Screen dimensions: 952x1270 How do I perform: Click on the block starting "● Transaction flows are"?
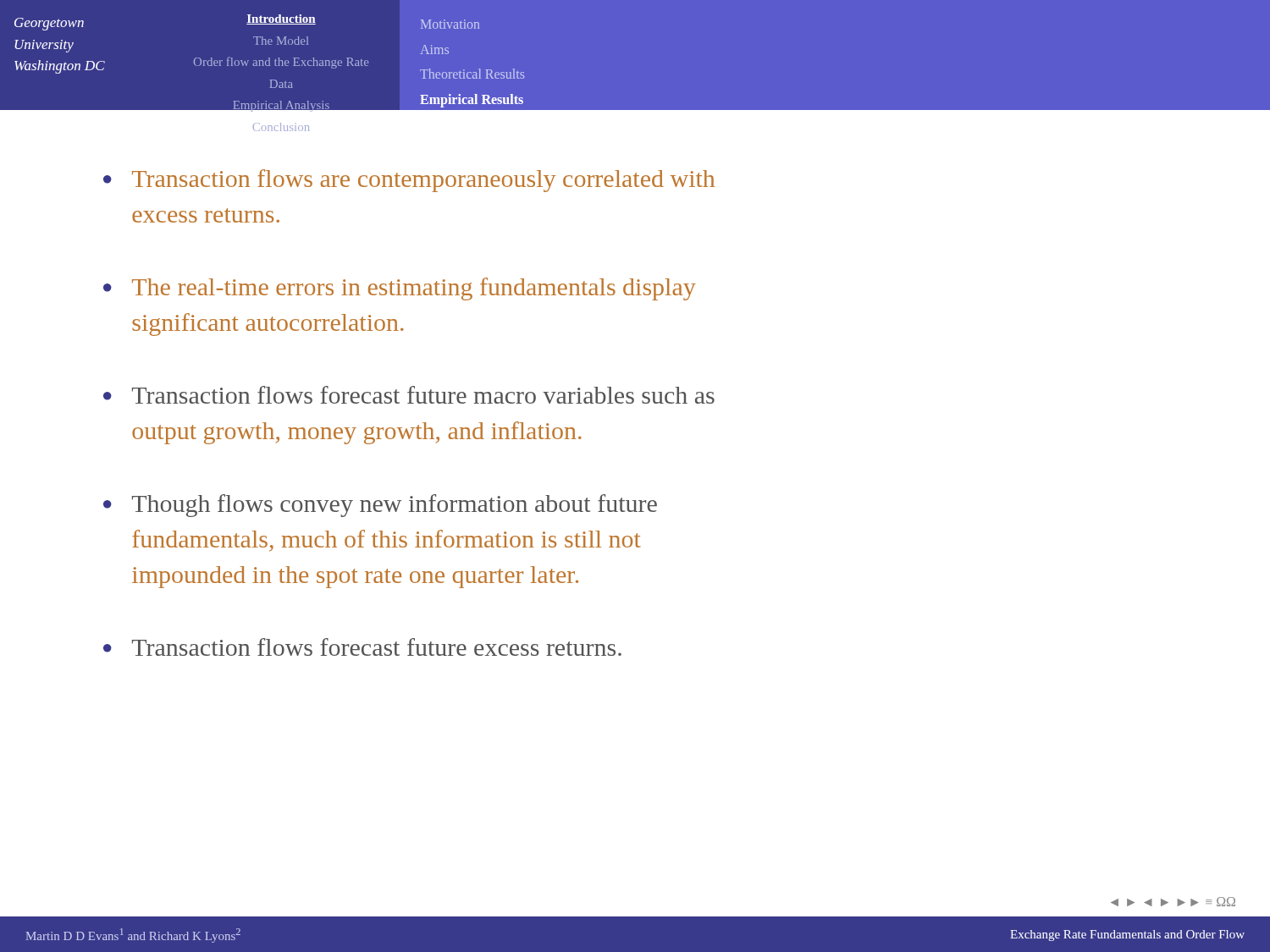[408, 196]
